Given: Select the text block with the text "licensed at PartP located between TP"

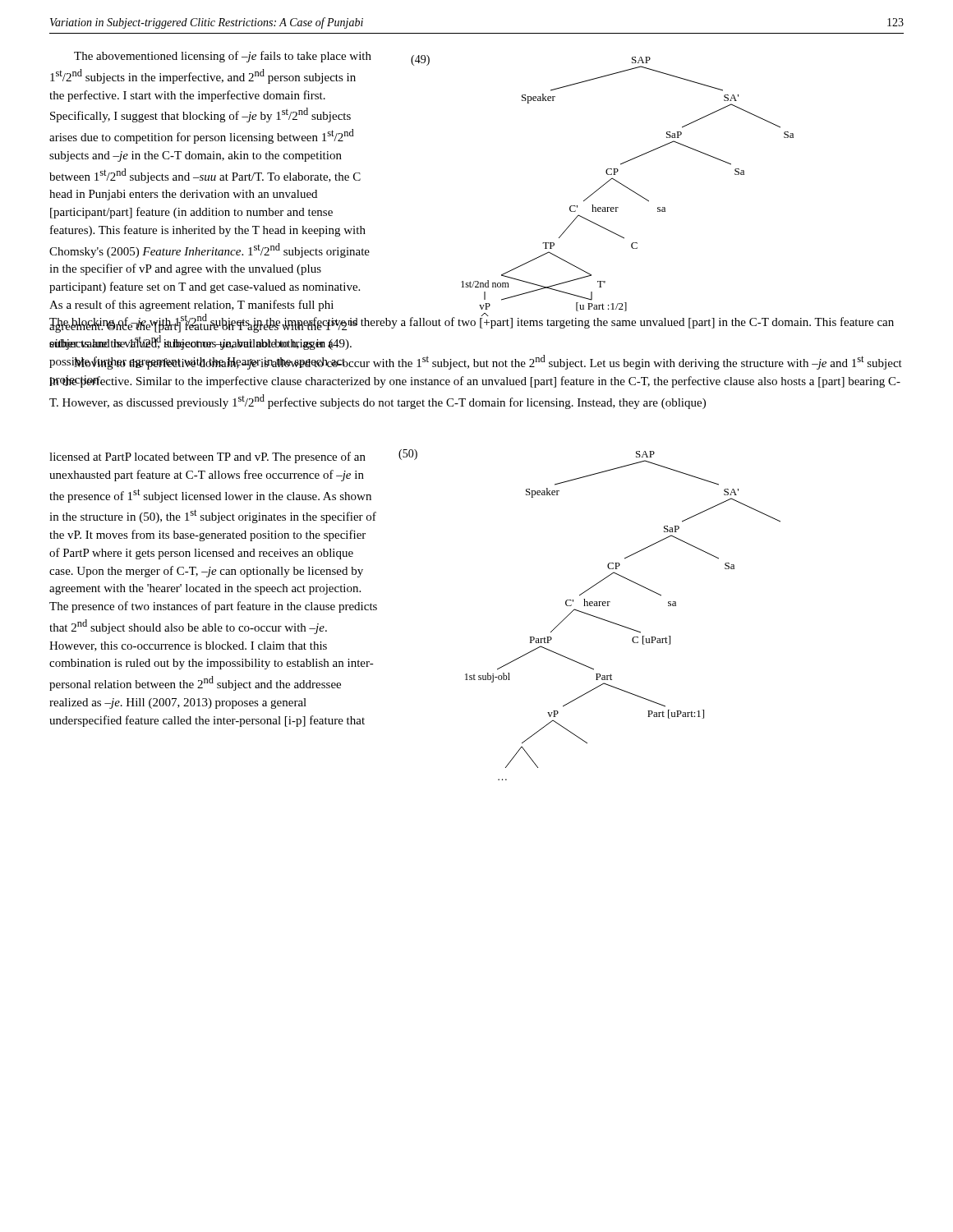Looking at the screenshot, I should click(x=214, y=589).
